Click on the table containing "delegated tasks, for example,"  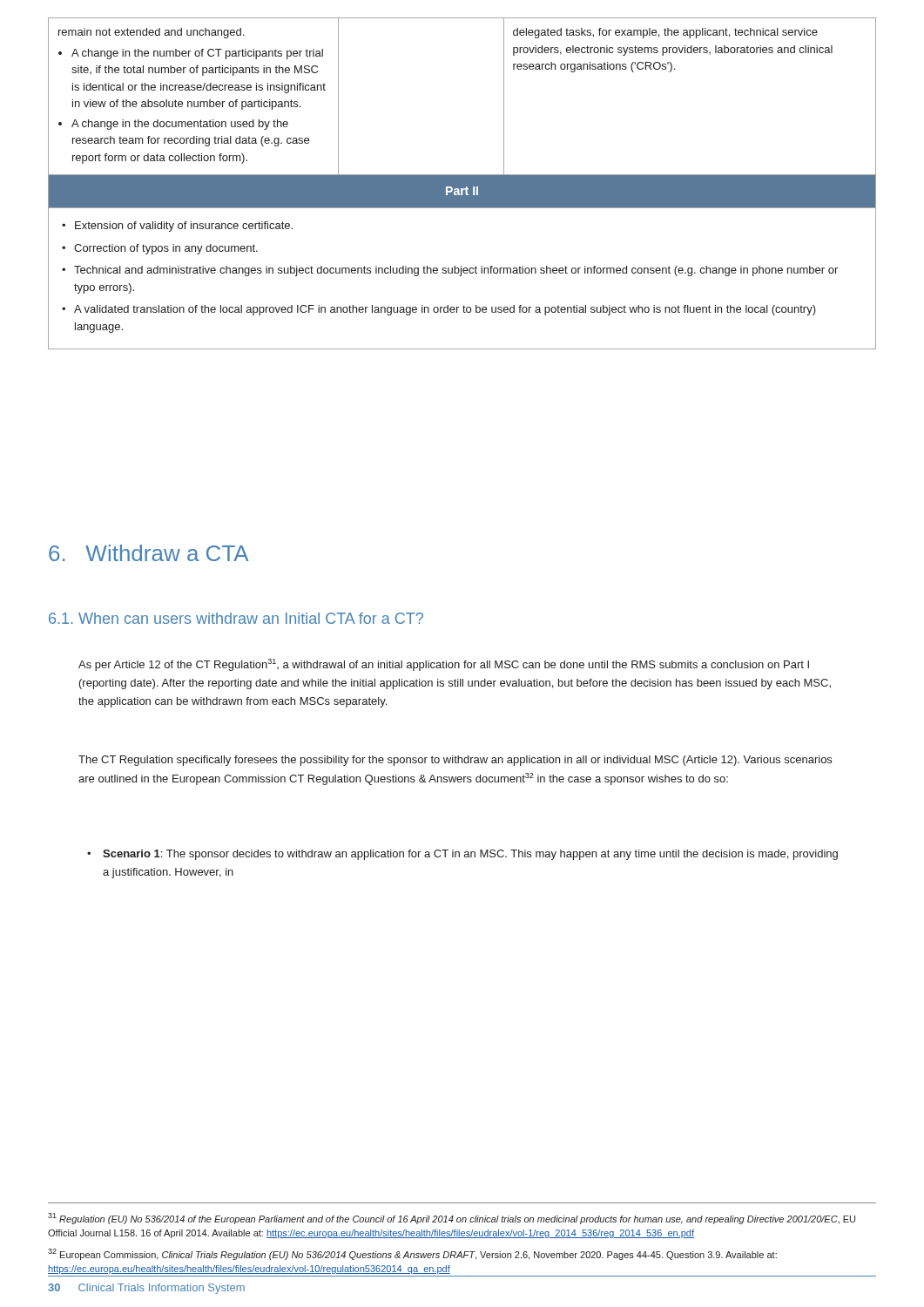pos(462,183)
